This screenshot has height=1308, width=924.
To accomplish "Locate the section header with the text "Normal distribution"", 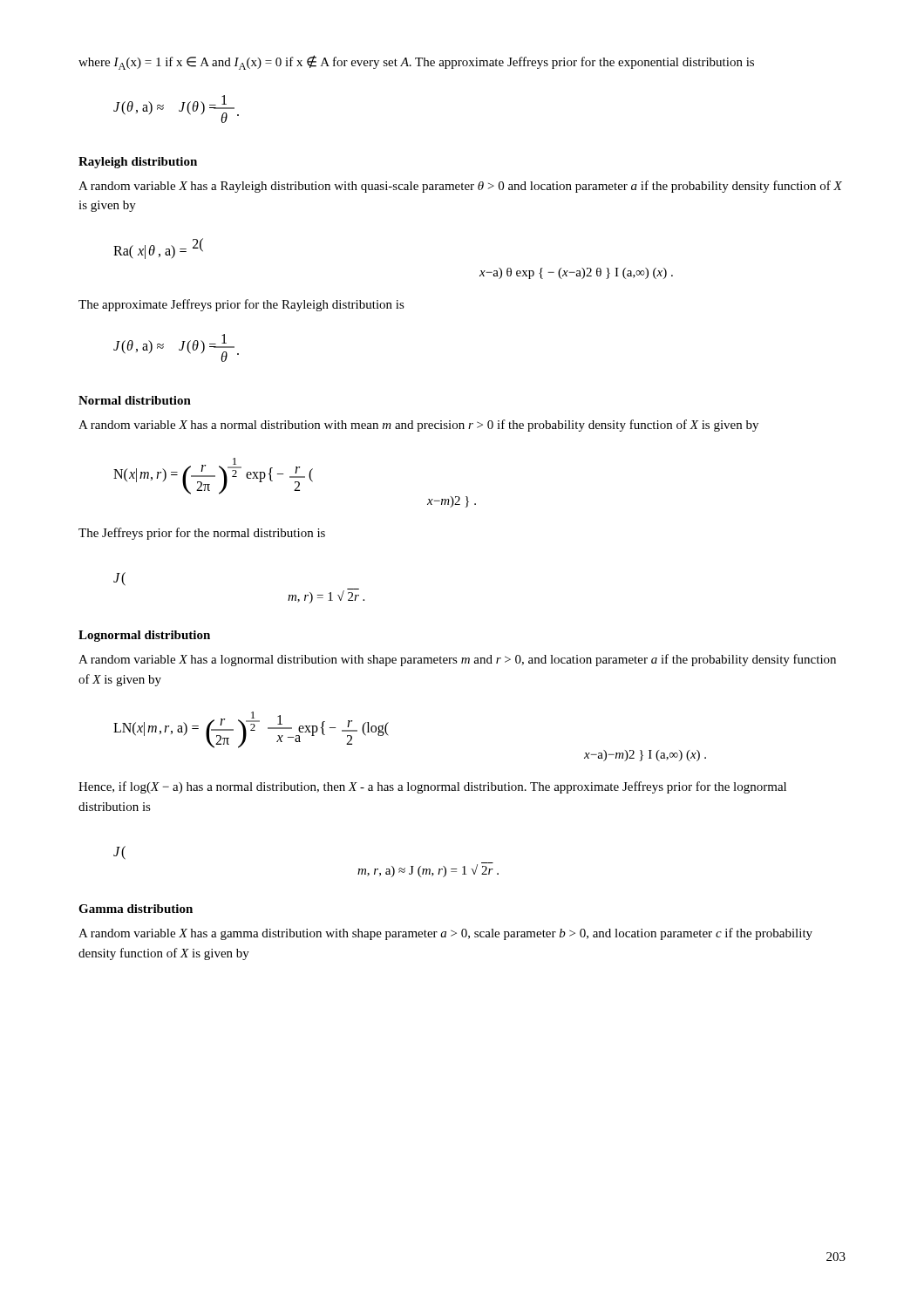I will pyautogui.click(x=135, y=400).
